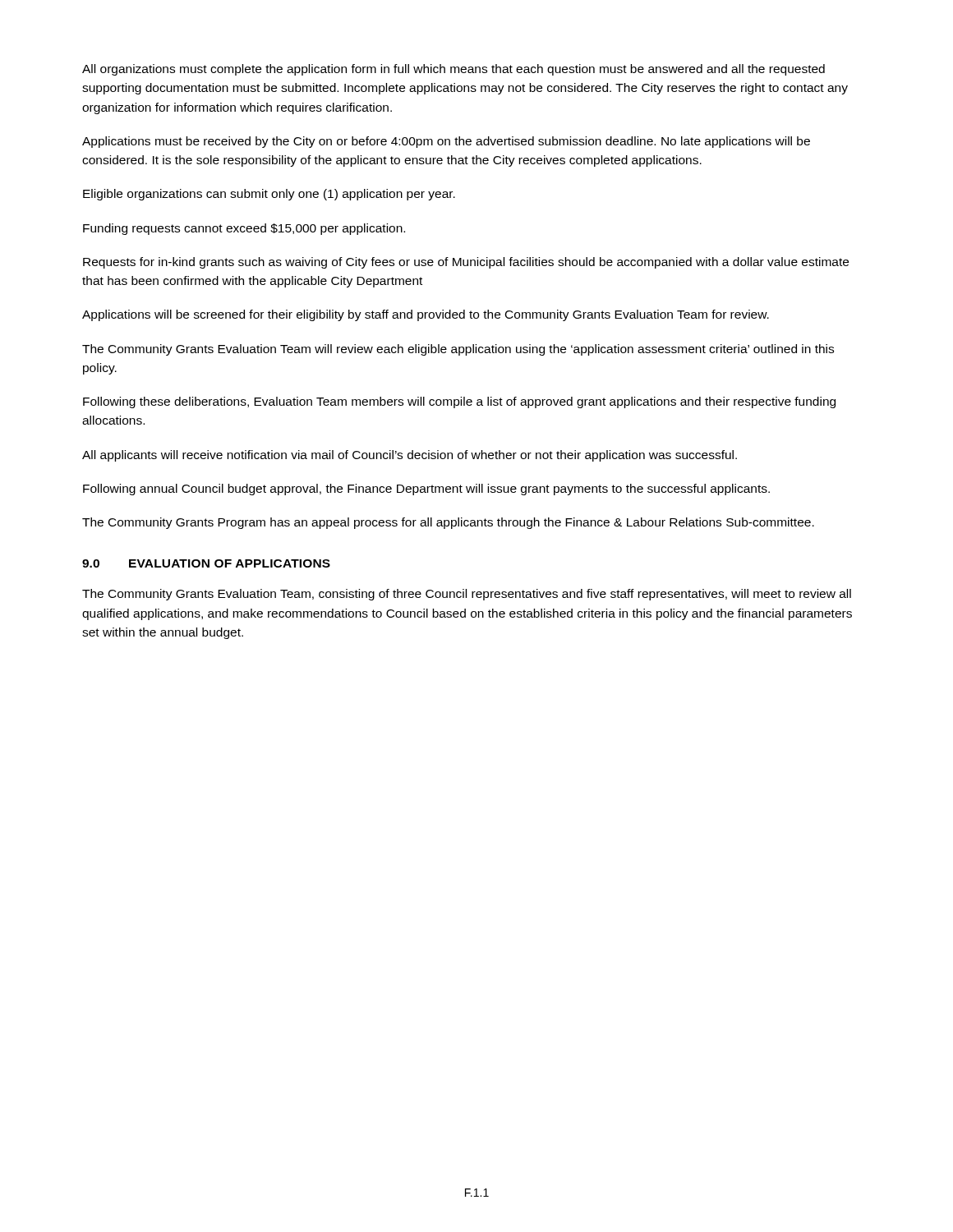This screenshot has width=953, height=1232.
Task: Locate the block of text that opens with "Funding requests cannot"
Action: [244, 227]
